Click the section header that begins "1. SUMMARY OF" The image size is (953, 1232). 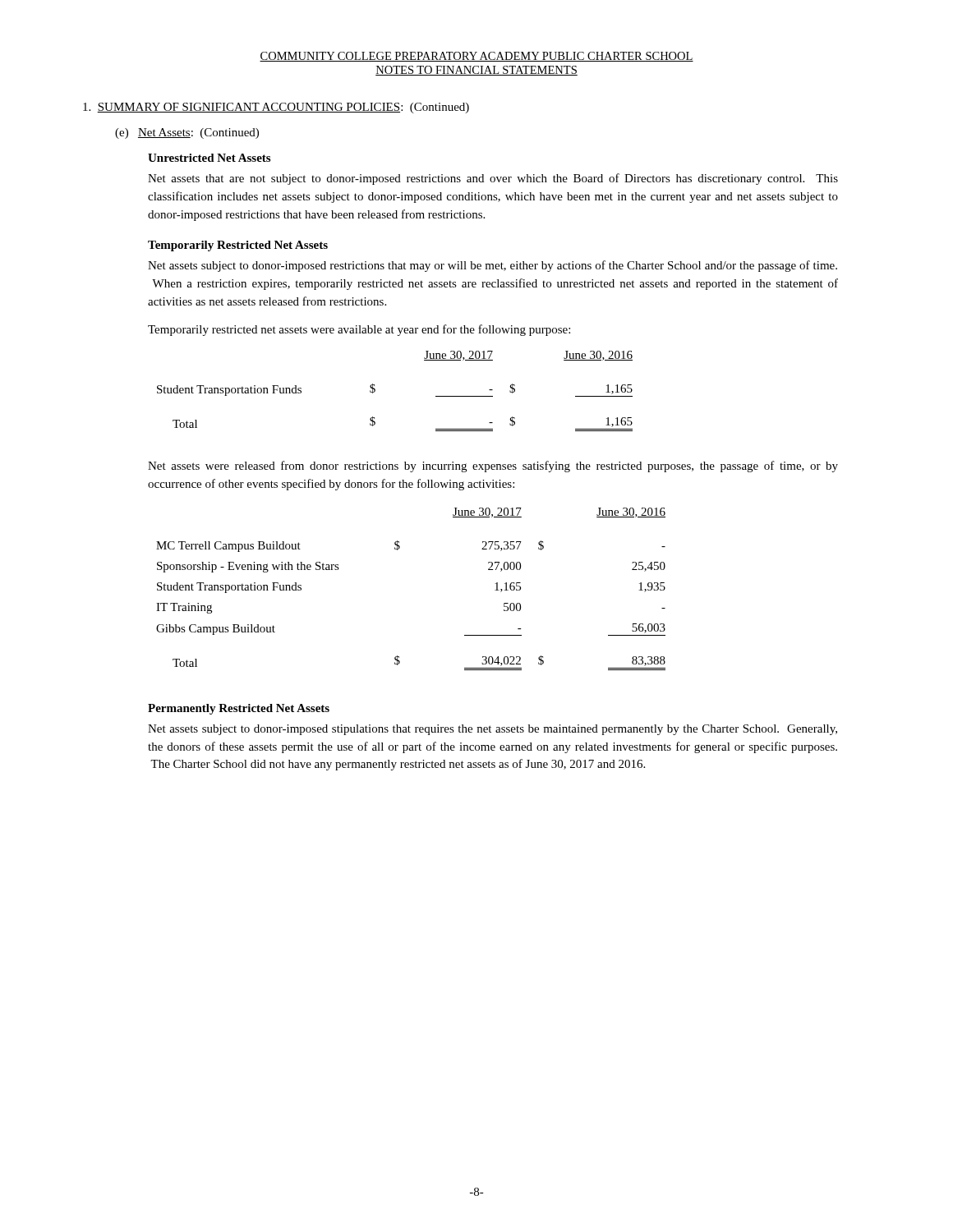pos(276,107)
